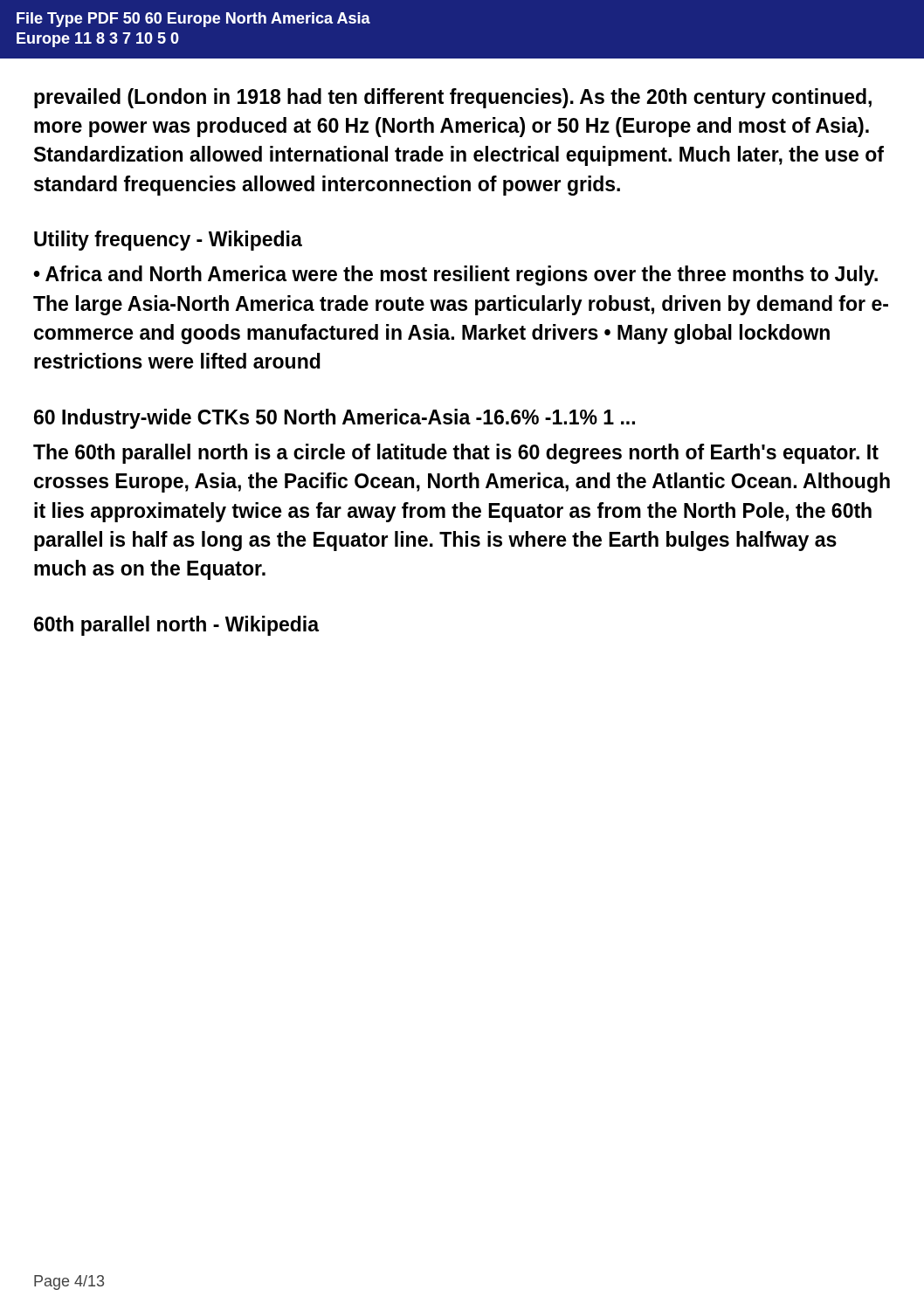Click the passage that begins "The 60th parallel"
The image size is (924, 1310).
[462, 511]
